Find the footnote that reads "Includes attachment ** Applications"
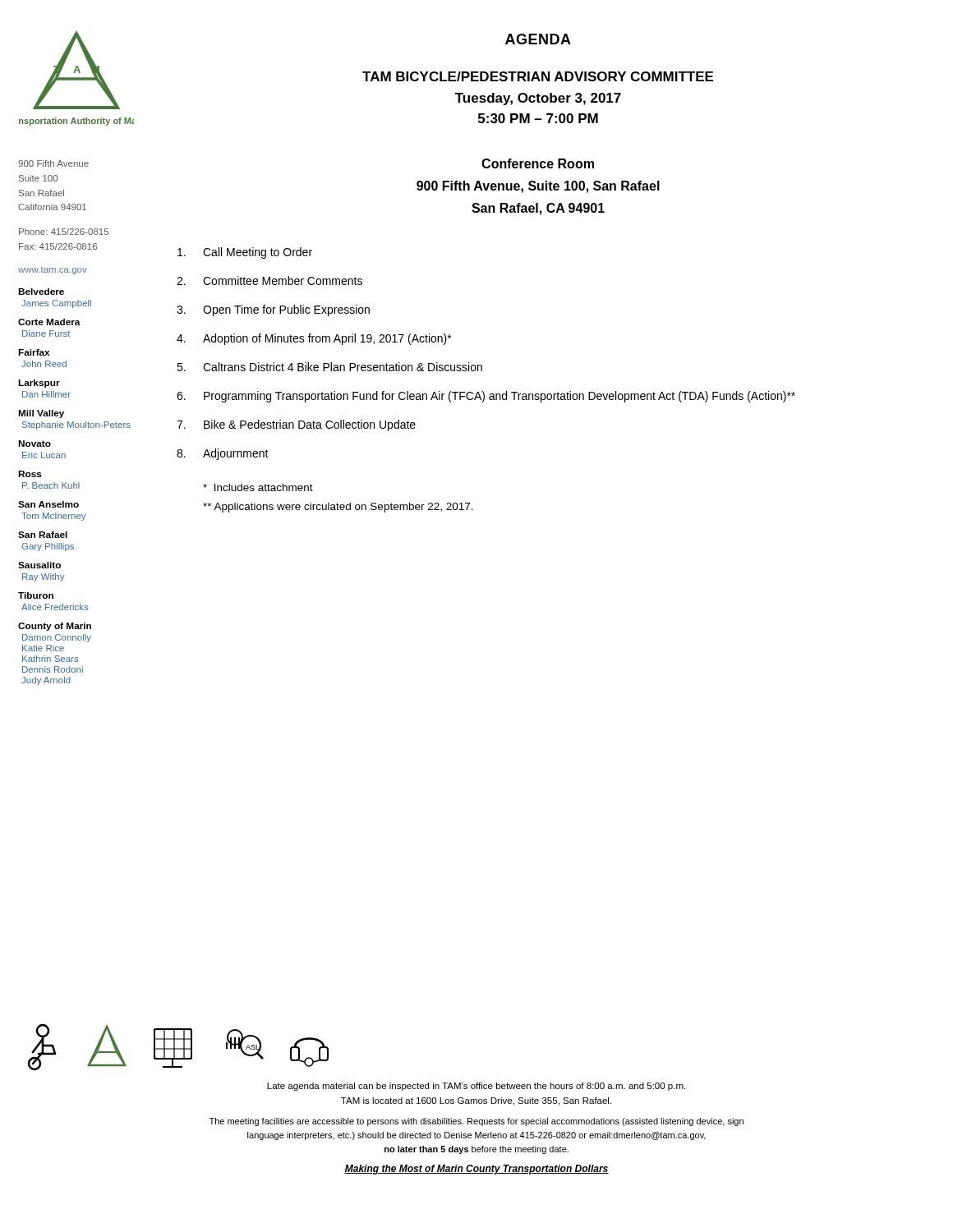Screen dimensions: 1232x953 pyautogui.click(x=338, y=497)
